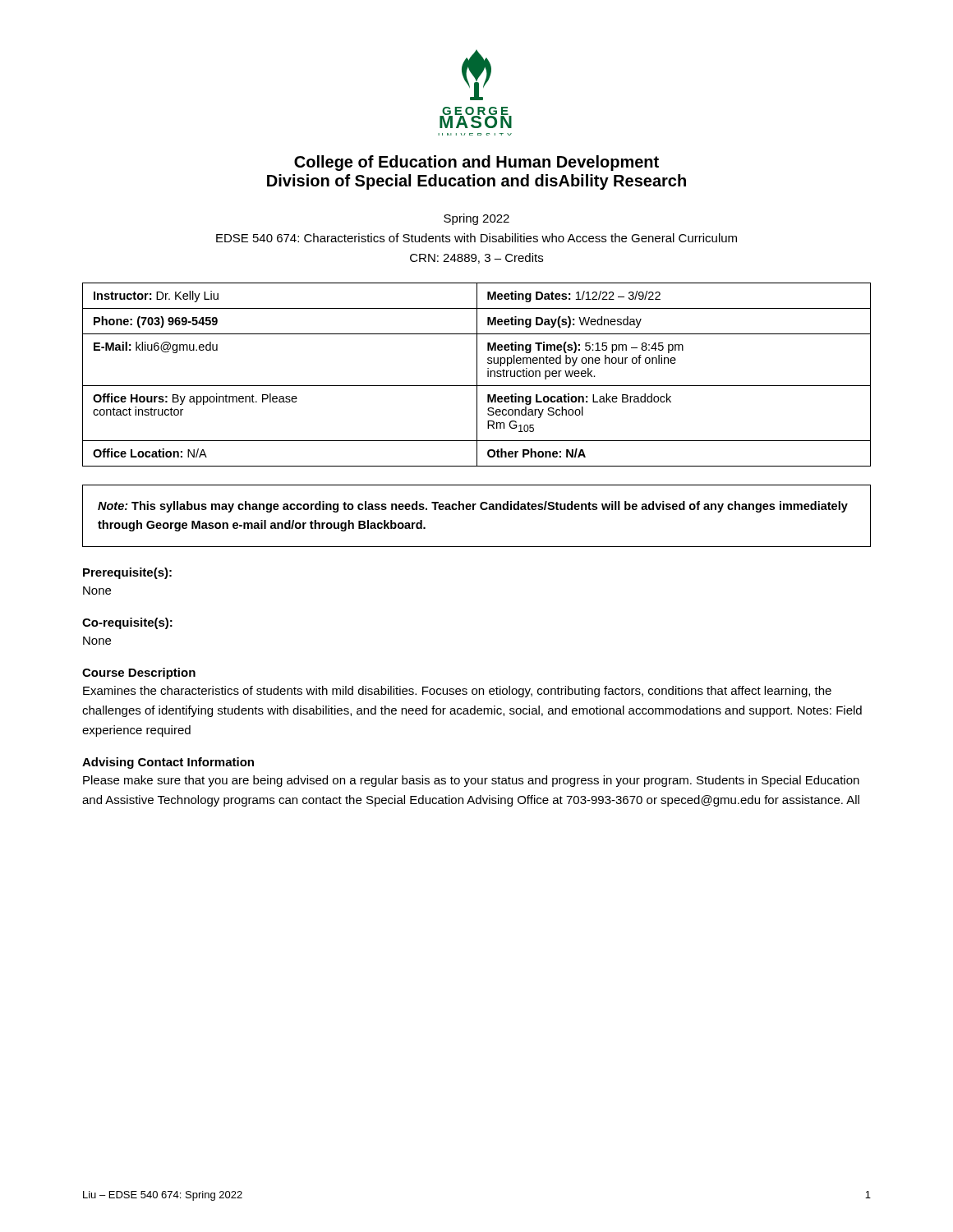Click on the table containing "Meeting Time(s): 5:15 pm"
The width and height of the screenshot is (953, 1232).
click(x=476, y=374)
